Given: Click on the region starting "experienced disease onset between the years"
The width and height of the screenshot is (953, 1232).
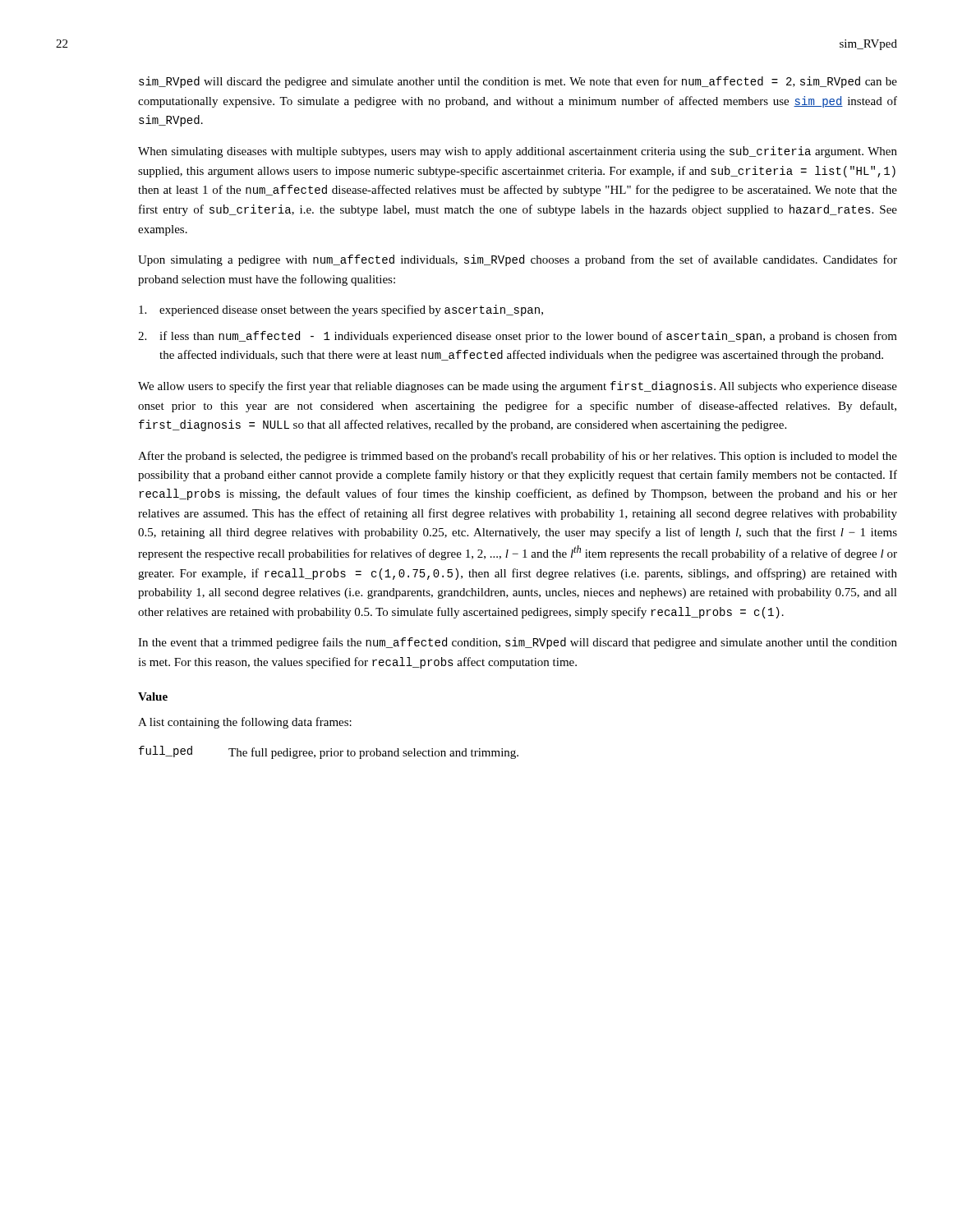Looking at the screenshot, I should [x=518, y=310].
